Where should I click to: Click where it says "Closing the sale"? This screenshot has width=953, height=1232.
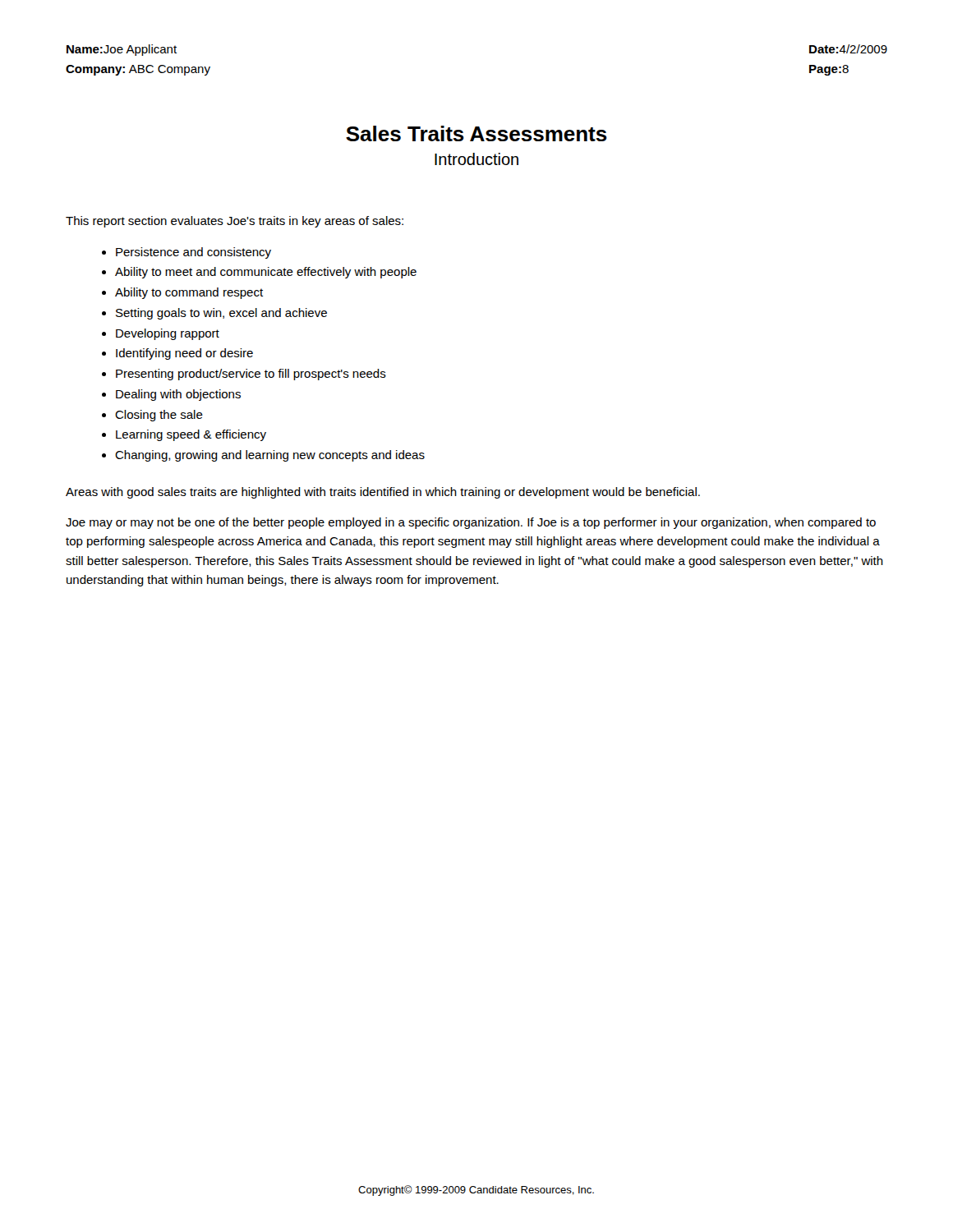pyautogui.click(x=159, y=414)
